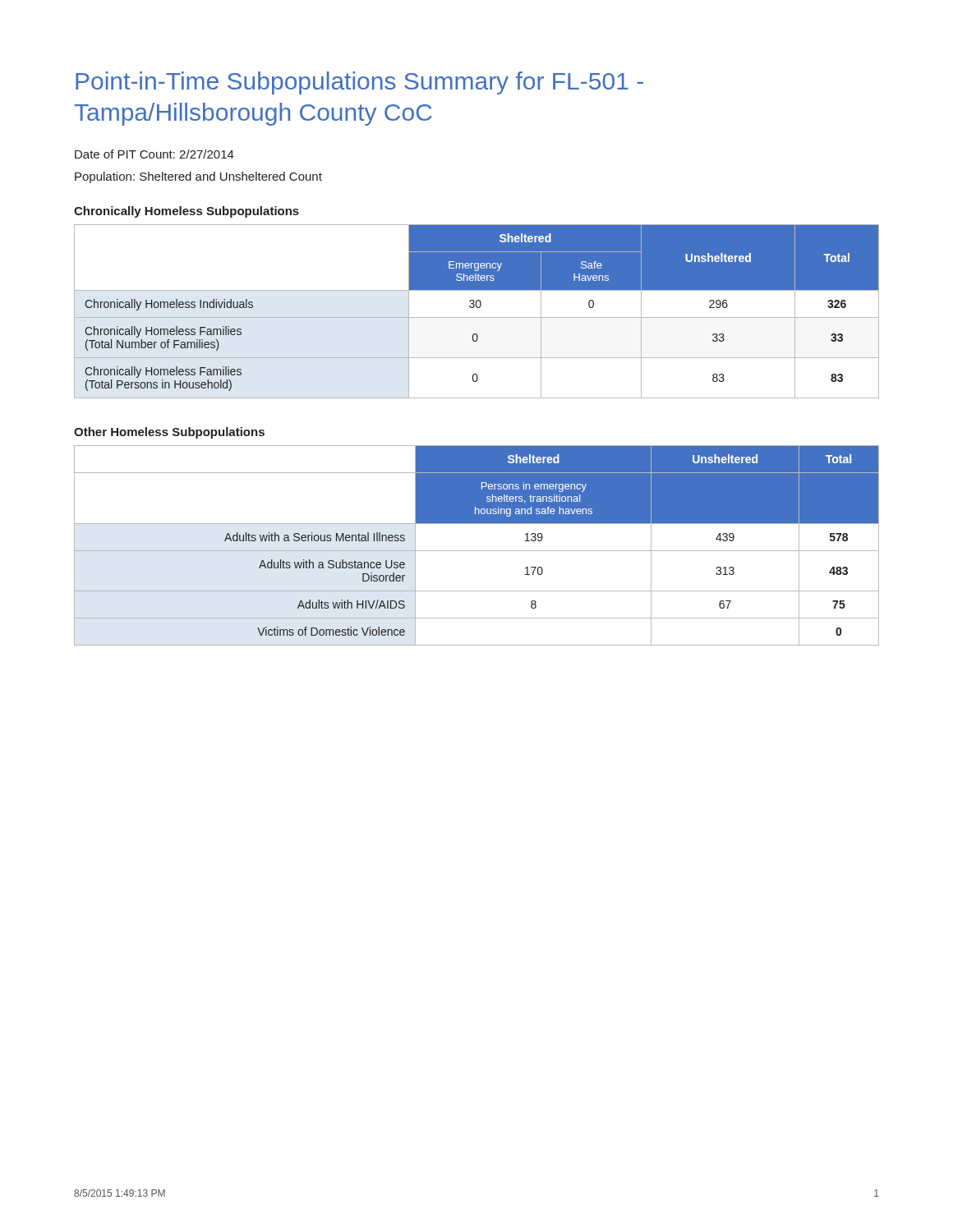Image resolution: width=953 pixels, height=1232 pixels.
Task: Select the text block starting "Other Homeless Subpopulations"
Action: [169, 433]
